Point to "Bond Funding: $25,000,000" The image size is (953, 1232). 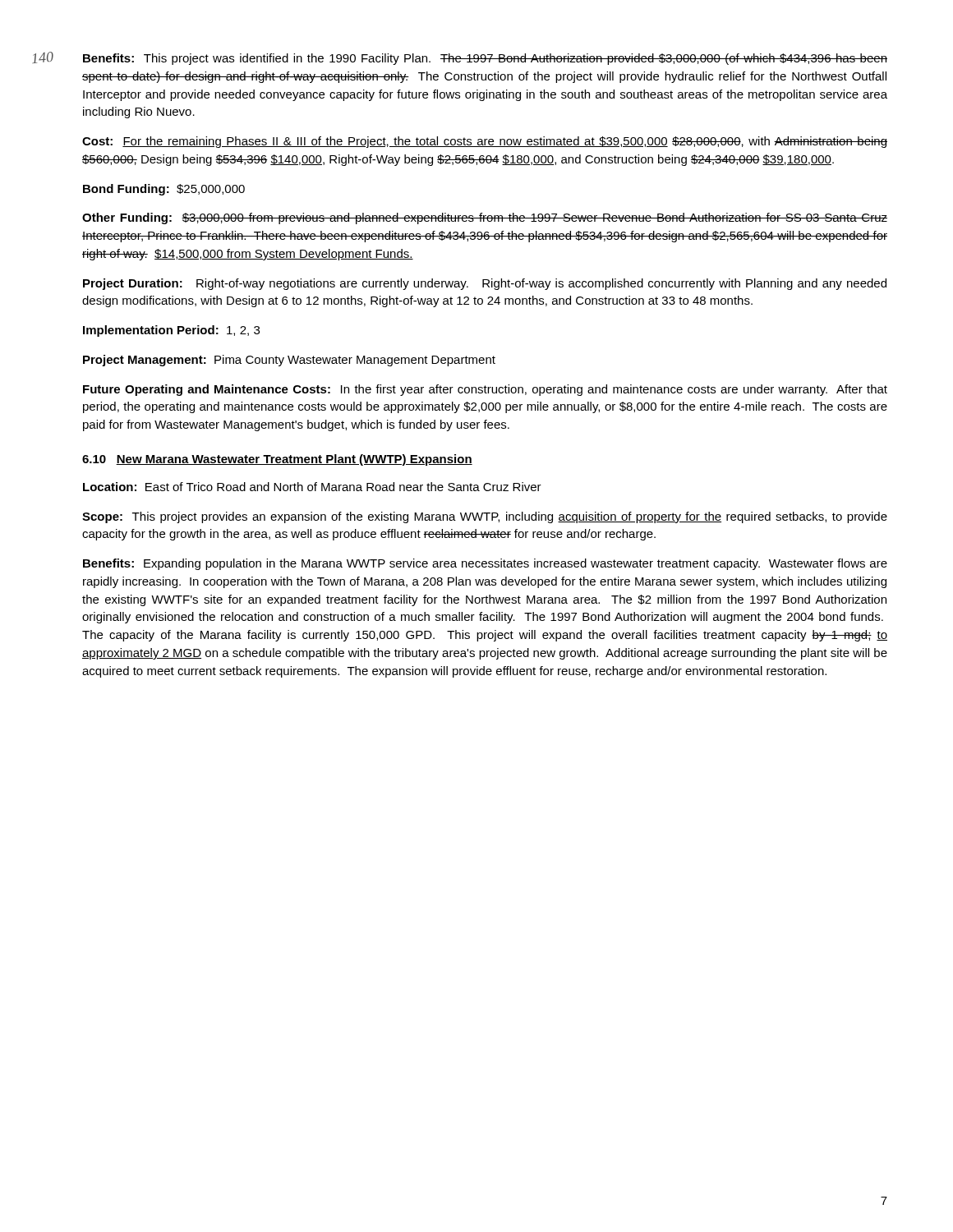[x=164, y=190]
